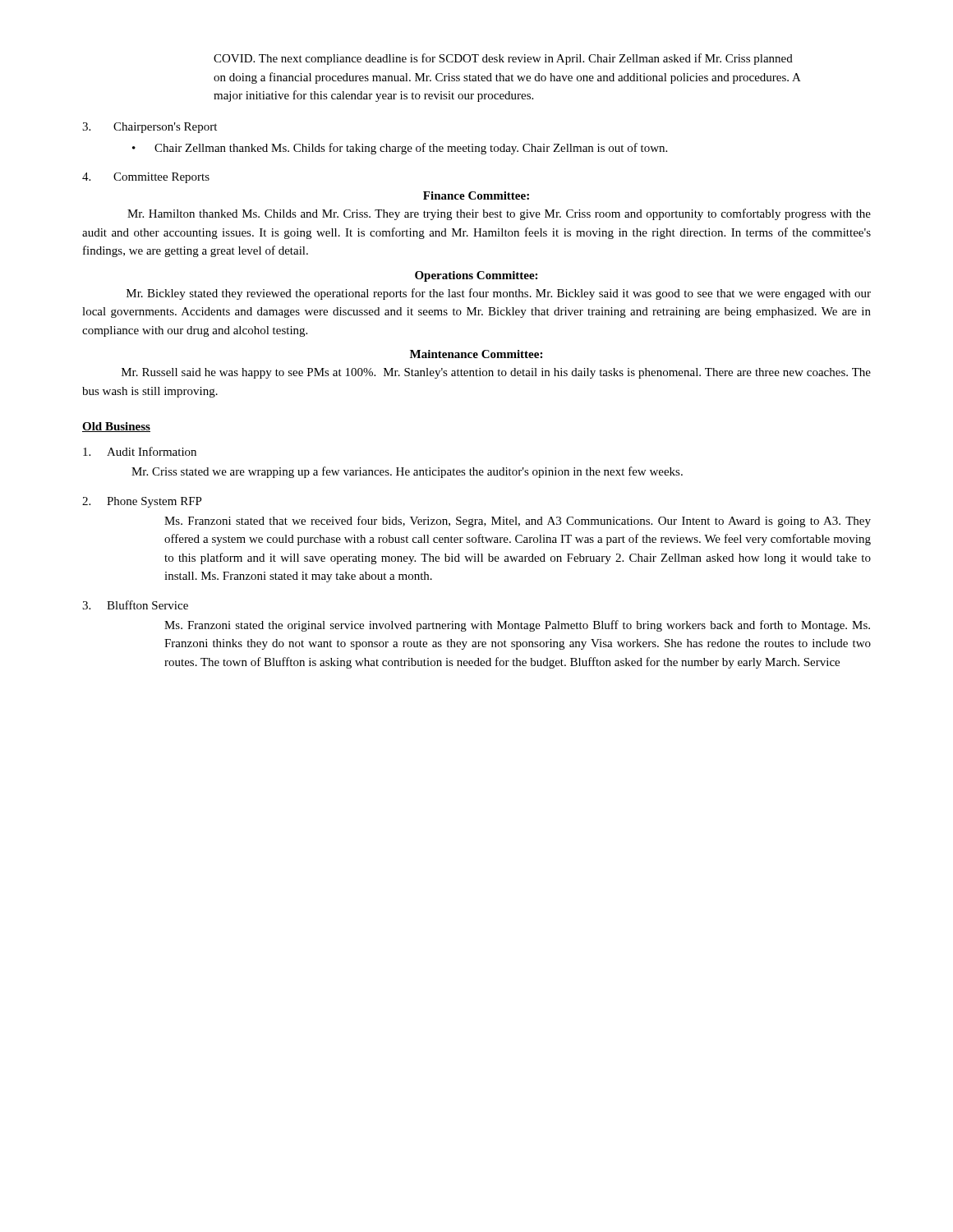
Task: Point to the text starting "Maintenance Committee:"
Action: (x=476, y=354)
